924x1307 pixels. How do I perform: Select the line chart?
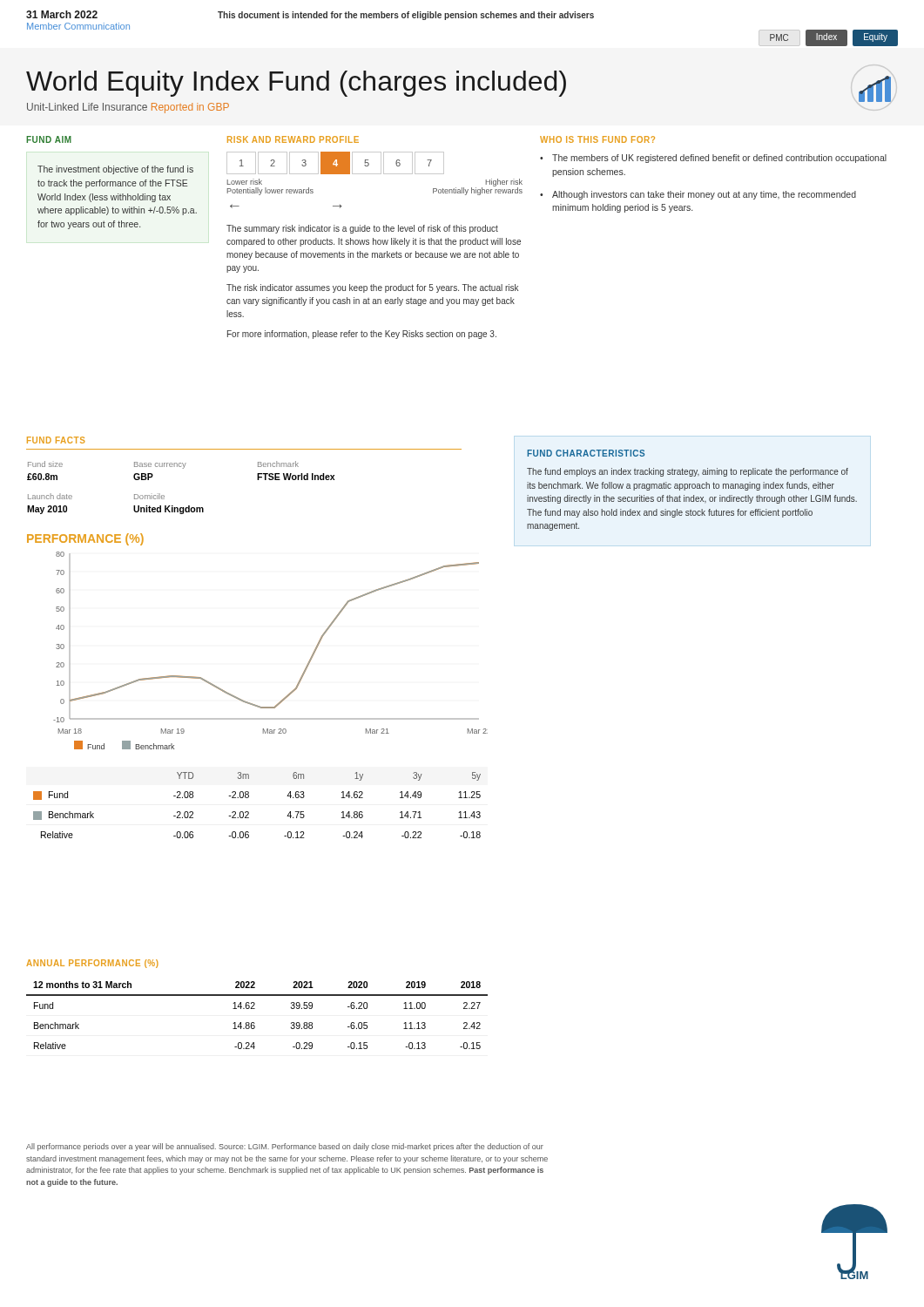257,654
